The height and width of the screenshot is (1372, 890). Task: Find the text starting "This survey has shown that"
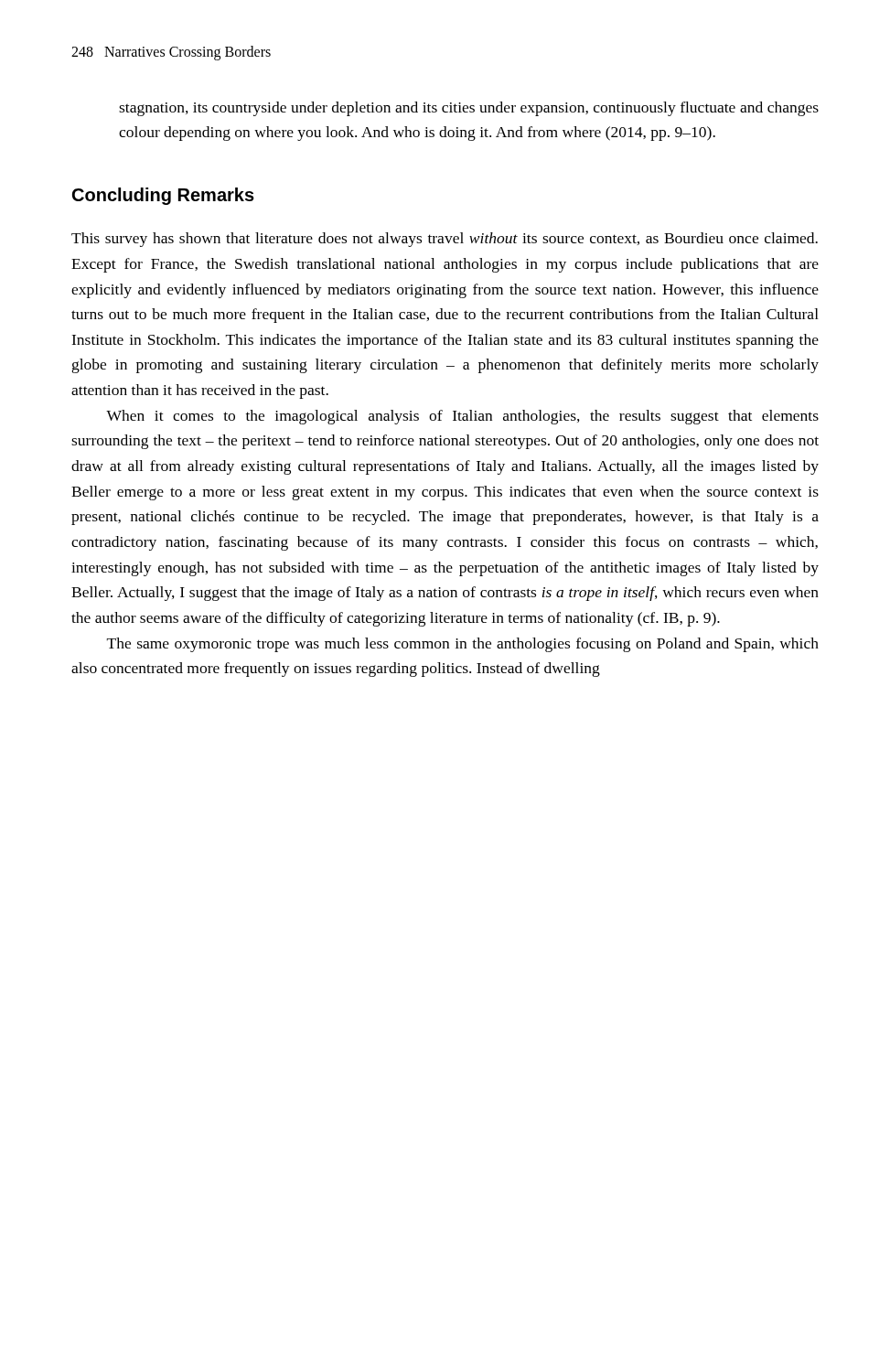pyautogui.click(x=445, y=315)
